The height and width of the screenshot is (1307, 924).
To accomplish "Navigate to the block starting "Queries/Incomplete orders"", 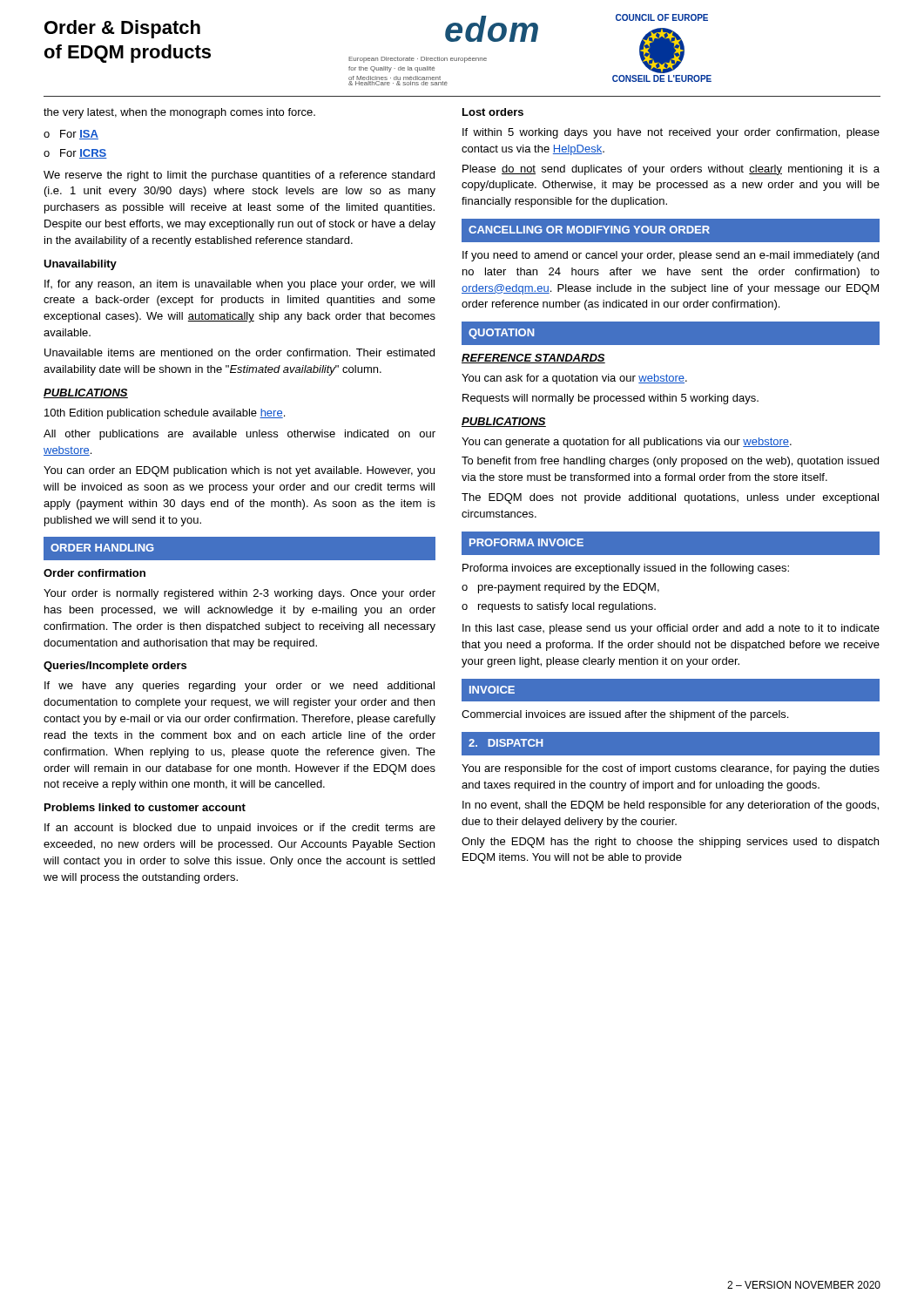I will (x=115, y=666).
